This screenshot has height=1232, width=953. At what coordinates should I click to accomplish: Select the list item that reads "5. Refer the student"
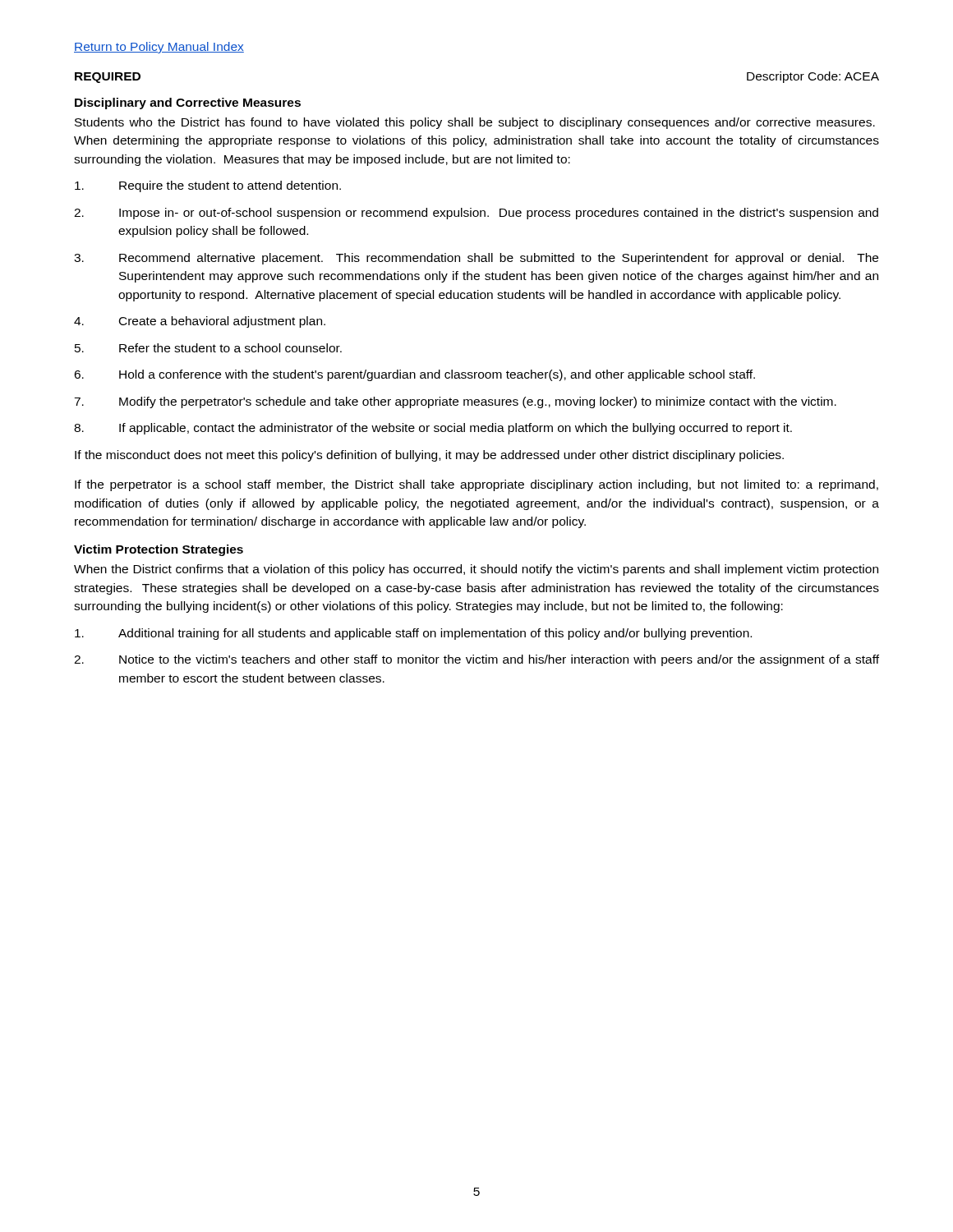coord(208,348)
